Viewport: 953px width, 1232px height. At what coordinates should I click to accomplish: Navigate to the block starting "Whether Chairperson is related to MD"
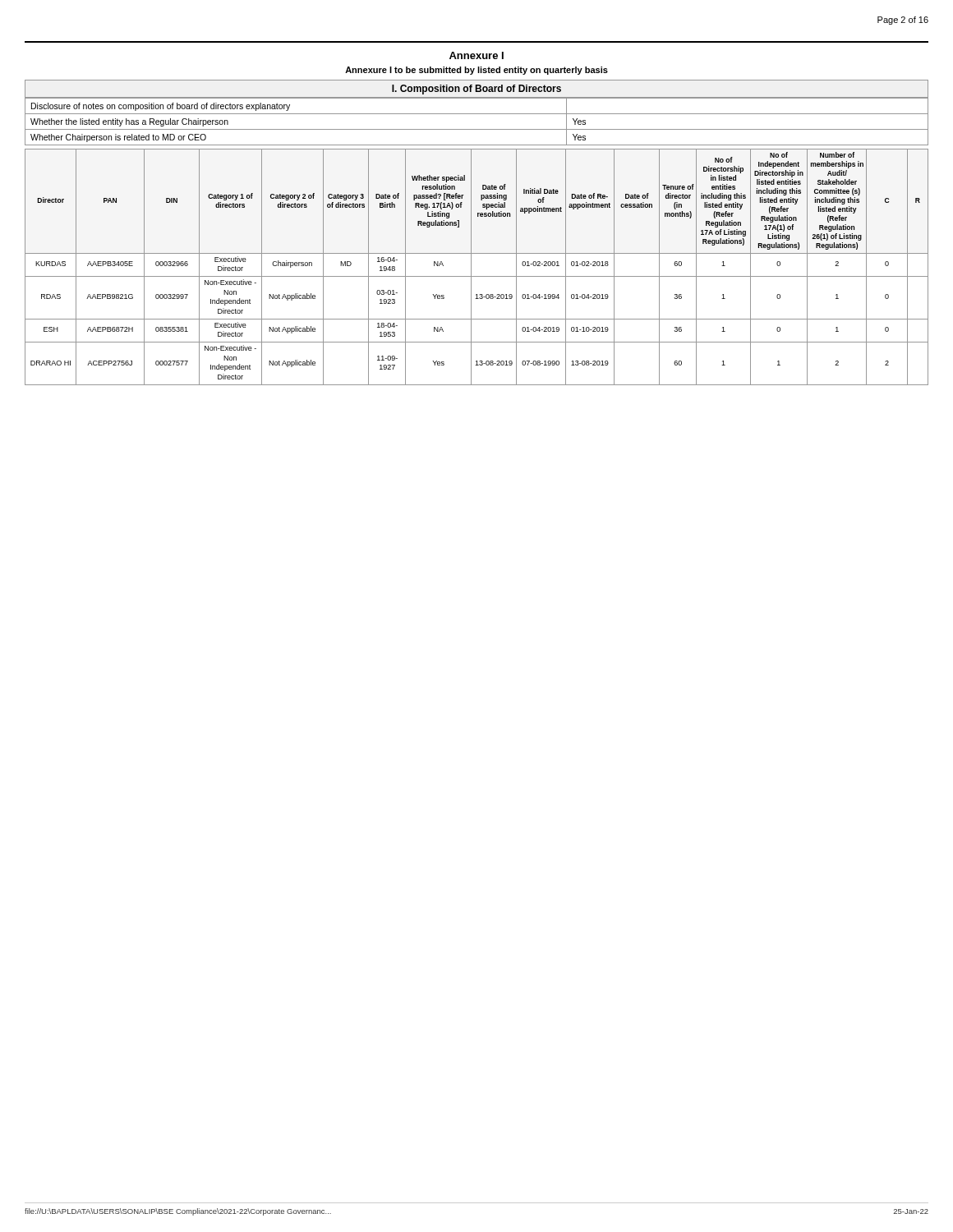[118, 137]
